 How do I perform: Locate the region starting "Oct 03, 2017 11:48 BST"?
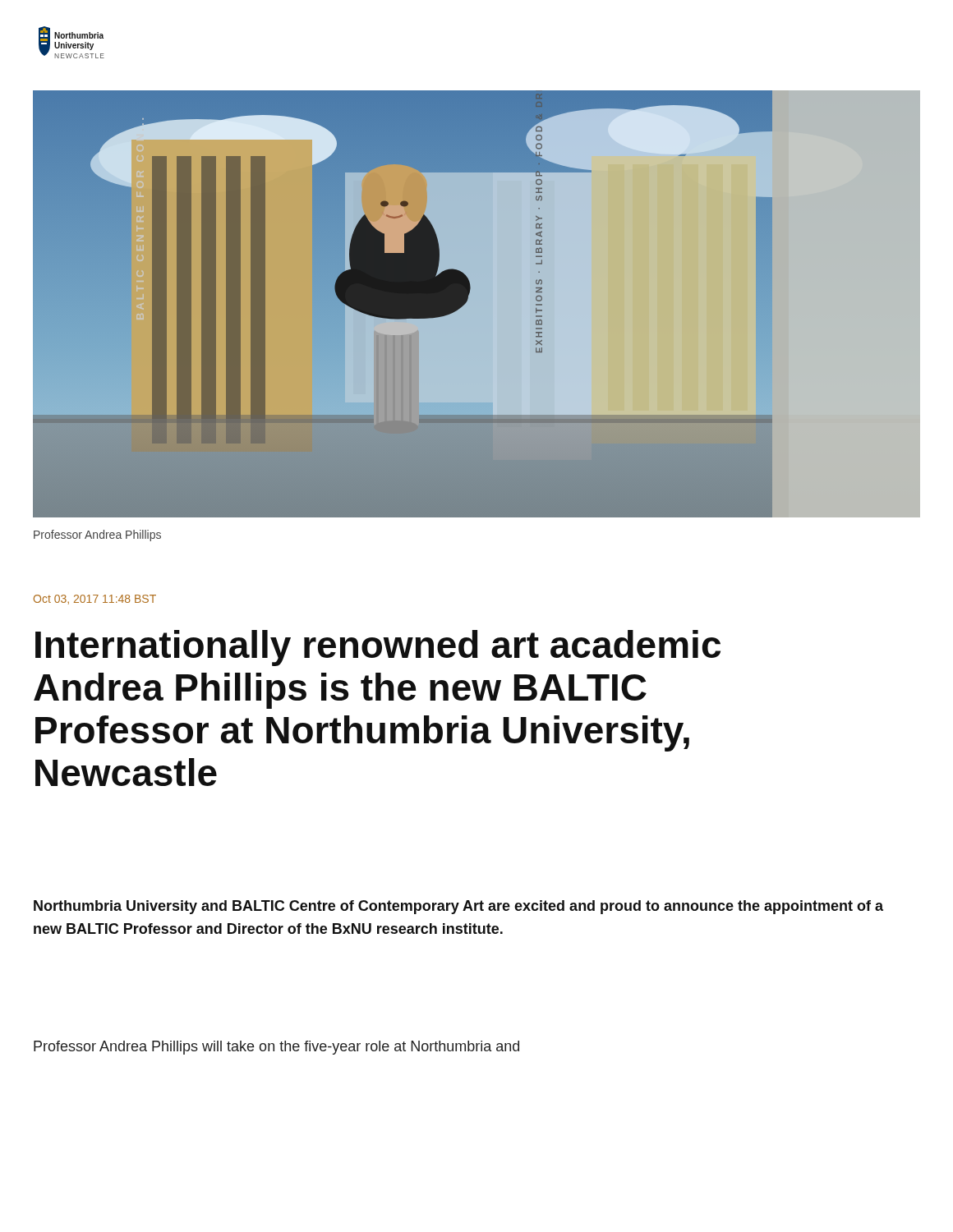(x=95, y=599)
